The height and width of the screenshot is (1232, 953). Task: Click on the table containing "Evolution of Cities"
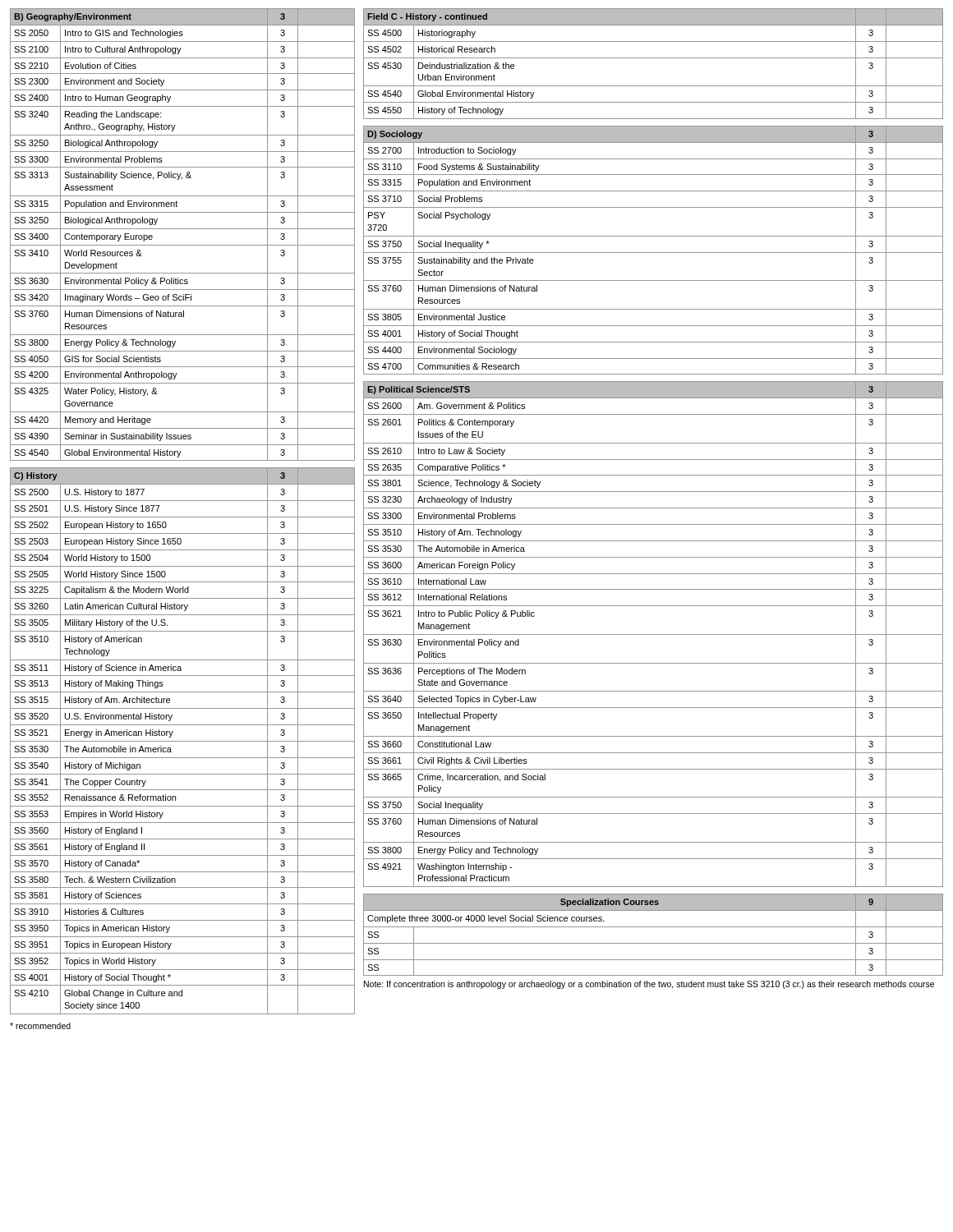(182, 235)
